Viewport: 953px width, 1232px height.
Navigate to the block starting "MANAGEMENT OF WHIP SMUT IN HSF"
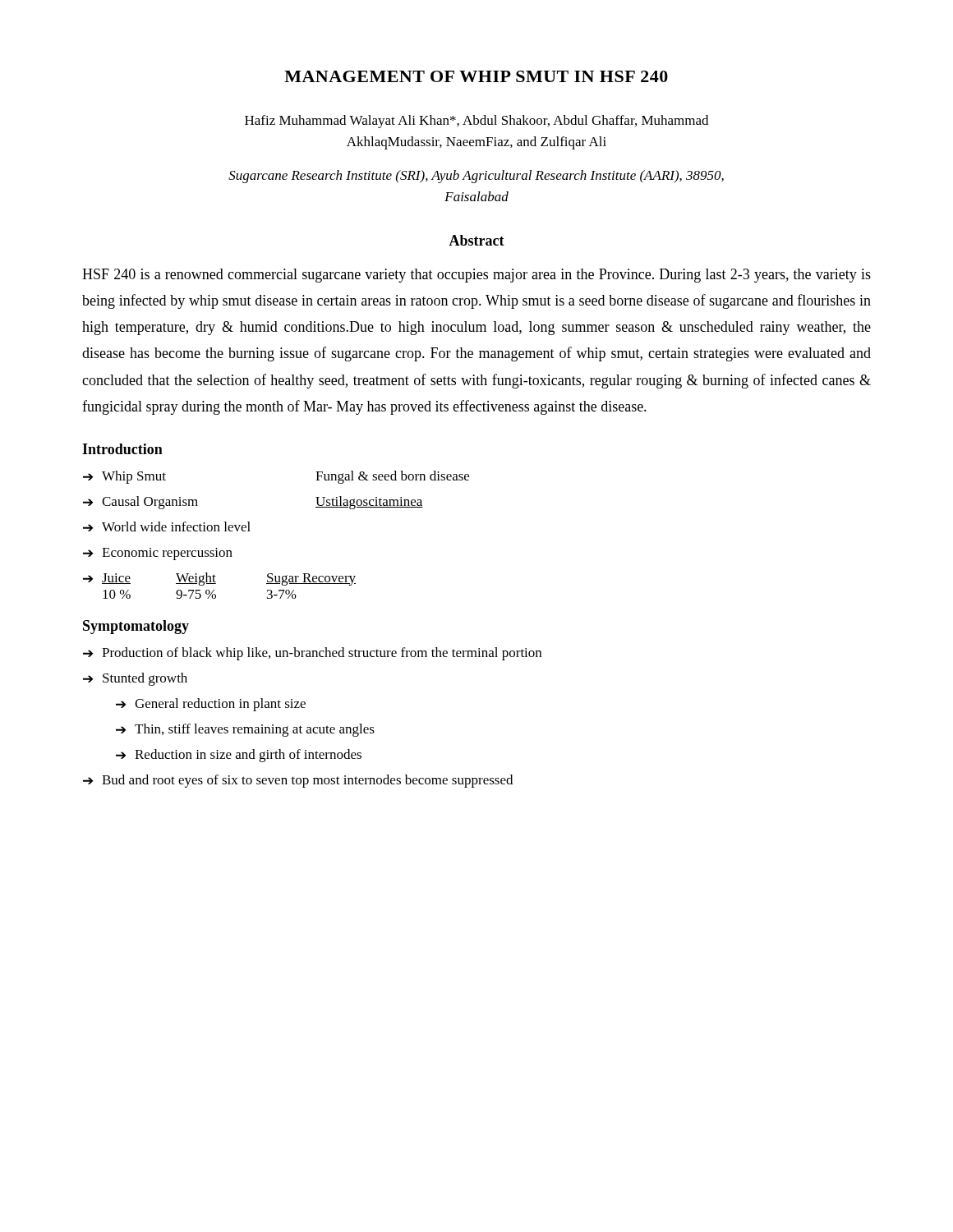click(x=476, y=76)
